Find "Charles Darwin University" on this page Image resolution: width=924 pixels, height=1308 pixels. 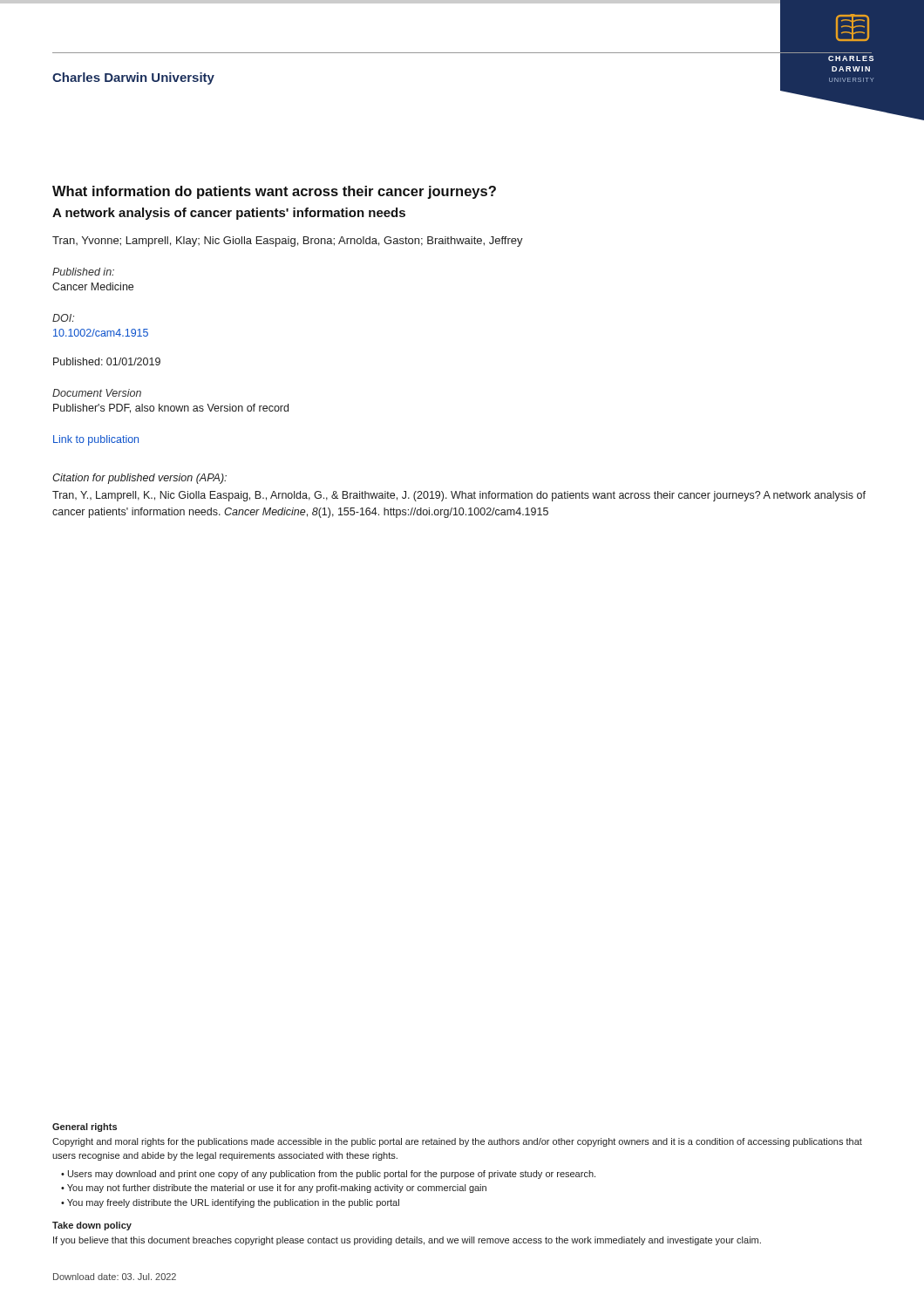(x=133, y=77)
